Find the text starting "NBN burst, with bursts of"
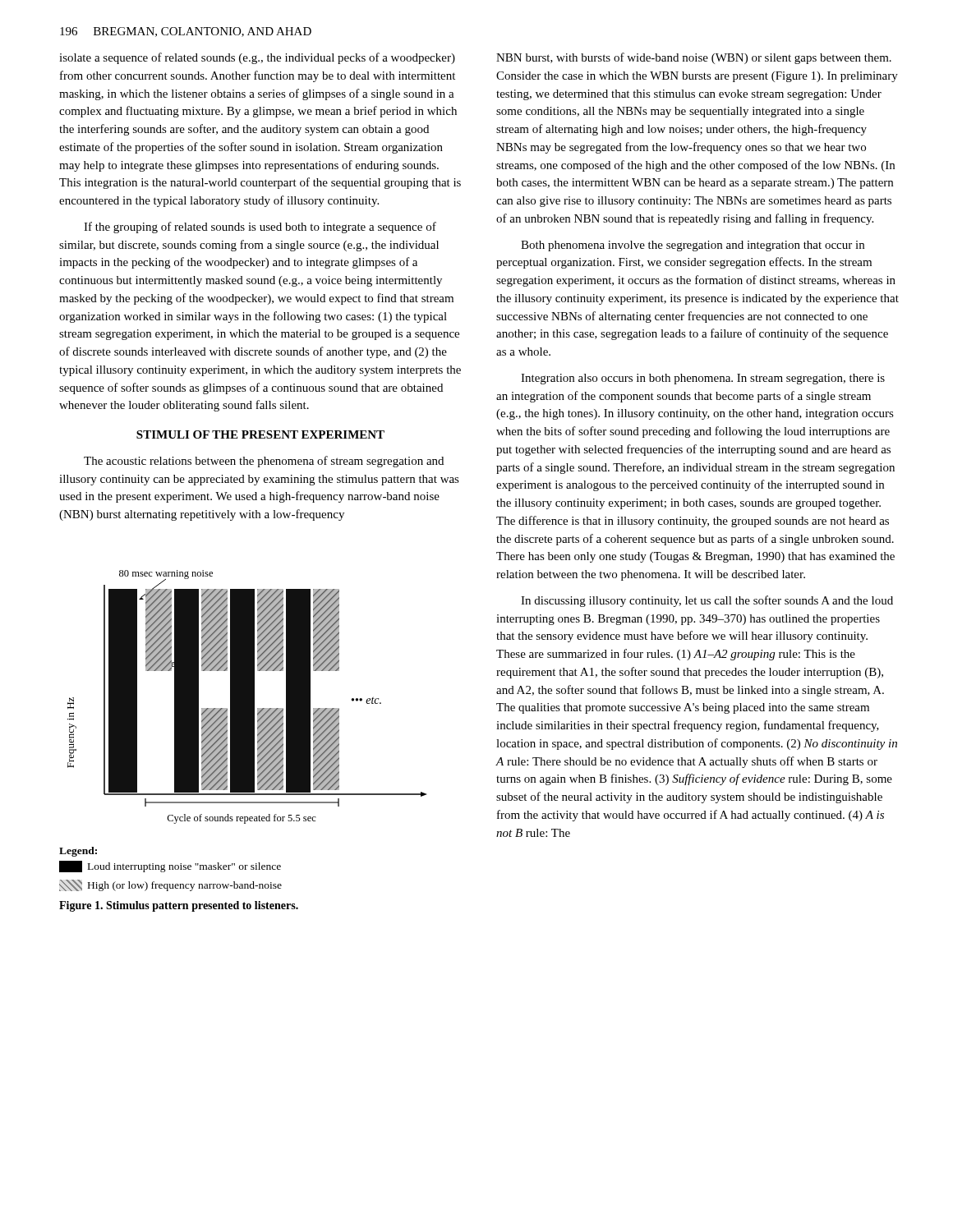This screenshot has height=1232, width=953. pos(698,139)
